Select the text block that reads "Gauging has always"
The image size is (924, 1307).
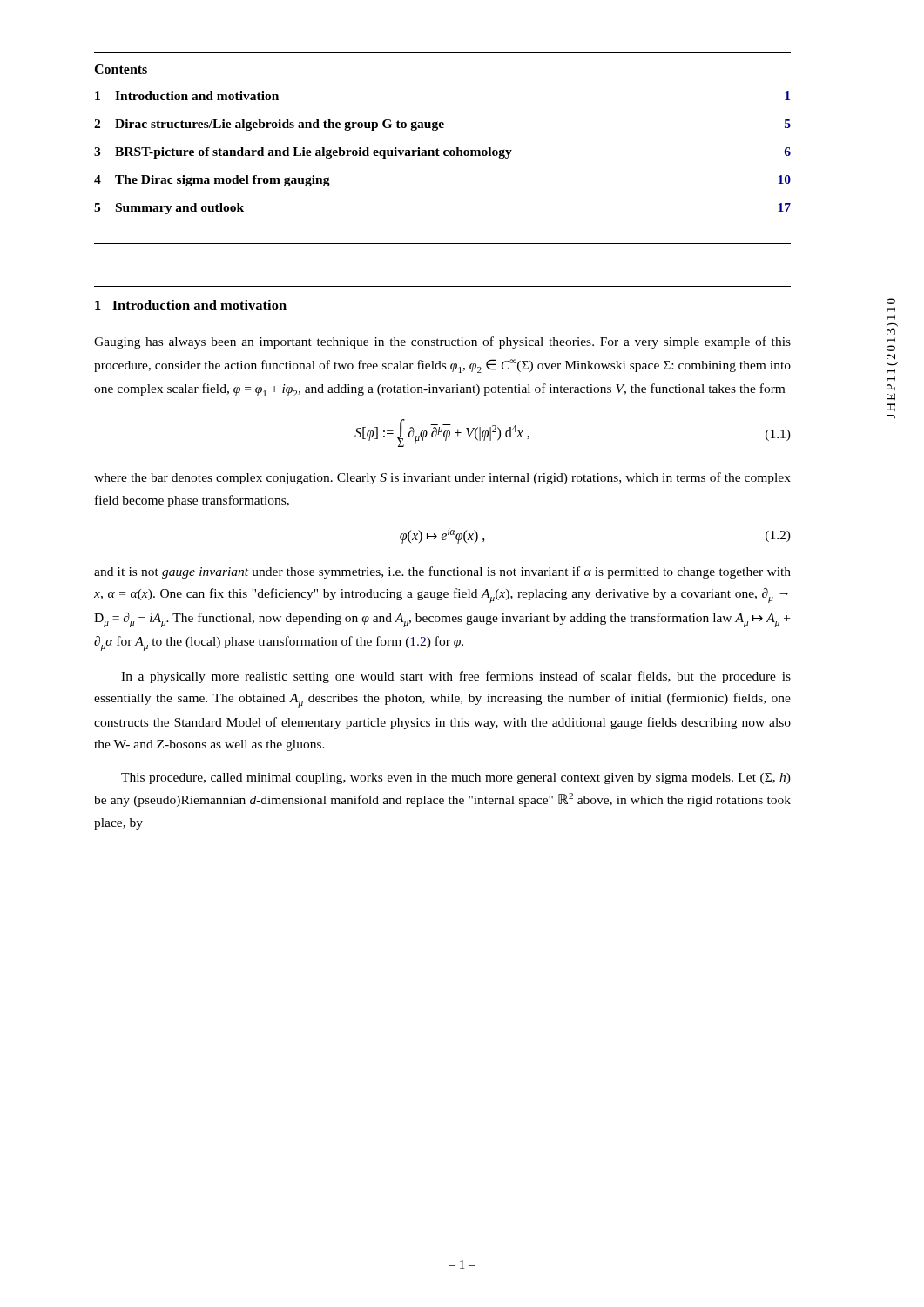pyautogui.click(x=442, y=366)
